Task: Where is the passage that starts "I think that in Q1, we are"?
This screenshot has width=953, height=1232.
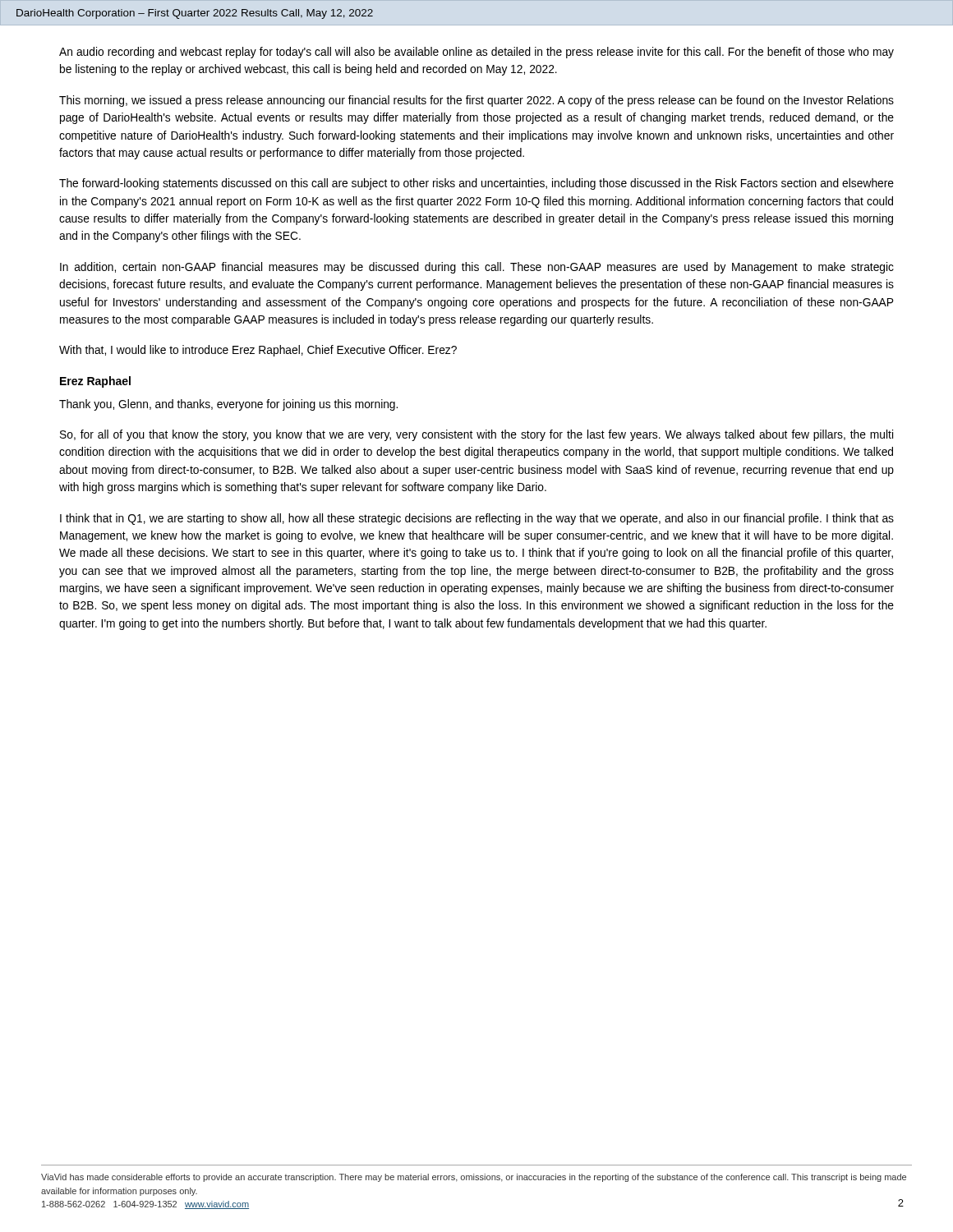Action: click(x=476, y=571)
